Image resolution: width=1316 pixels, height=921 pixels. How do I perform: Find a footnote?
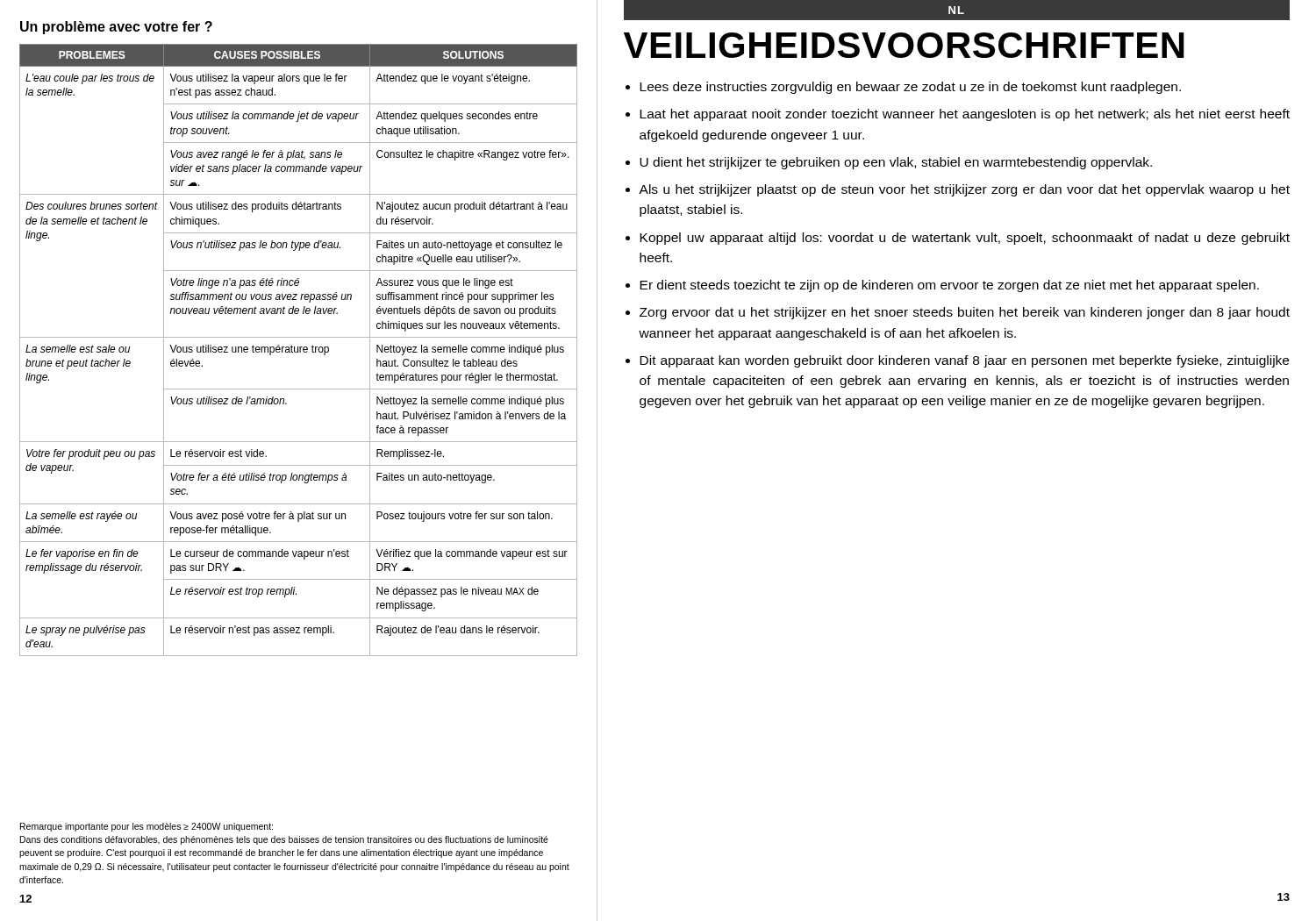click(294, 853)
